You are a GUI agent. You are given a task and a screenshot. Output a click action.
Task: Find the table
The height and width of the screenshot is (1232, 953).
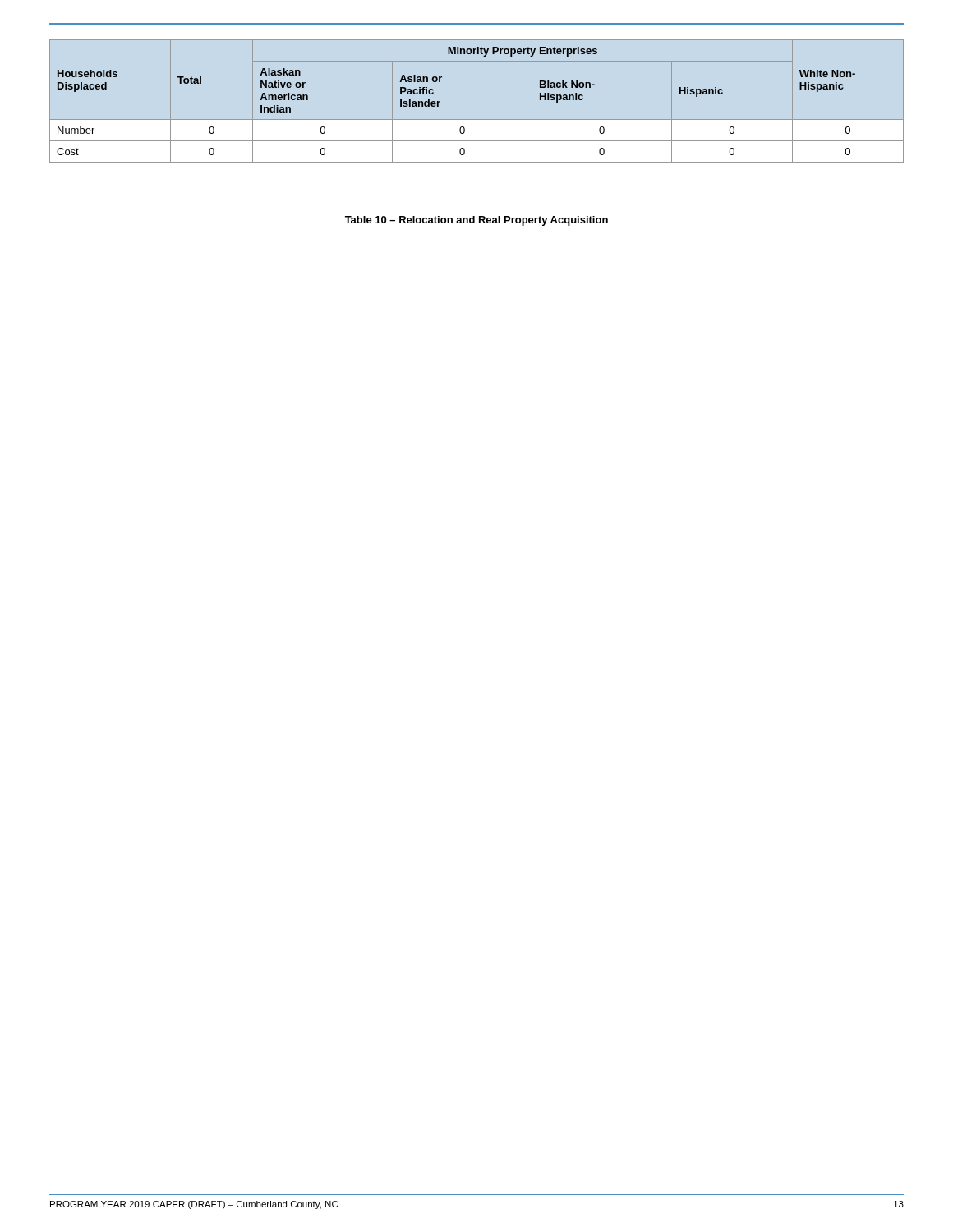pos(476,101)
